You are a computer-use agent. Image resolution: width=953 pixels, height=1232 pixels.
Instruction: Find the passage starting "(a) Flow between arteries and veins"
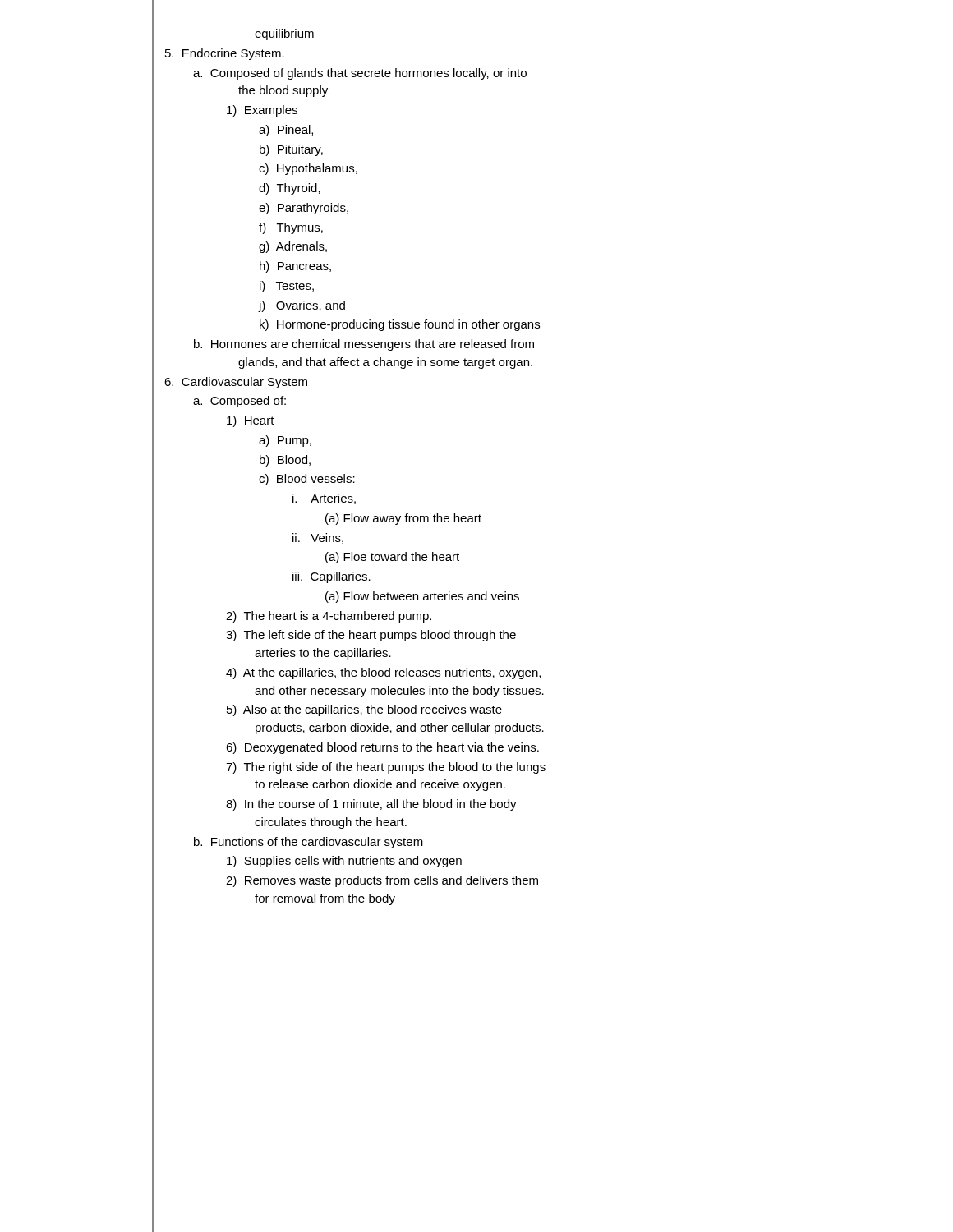click(422, 596)
